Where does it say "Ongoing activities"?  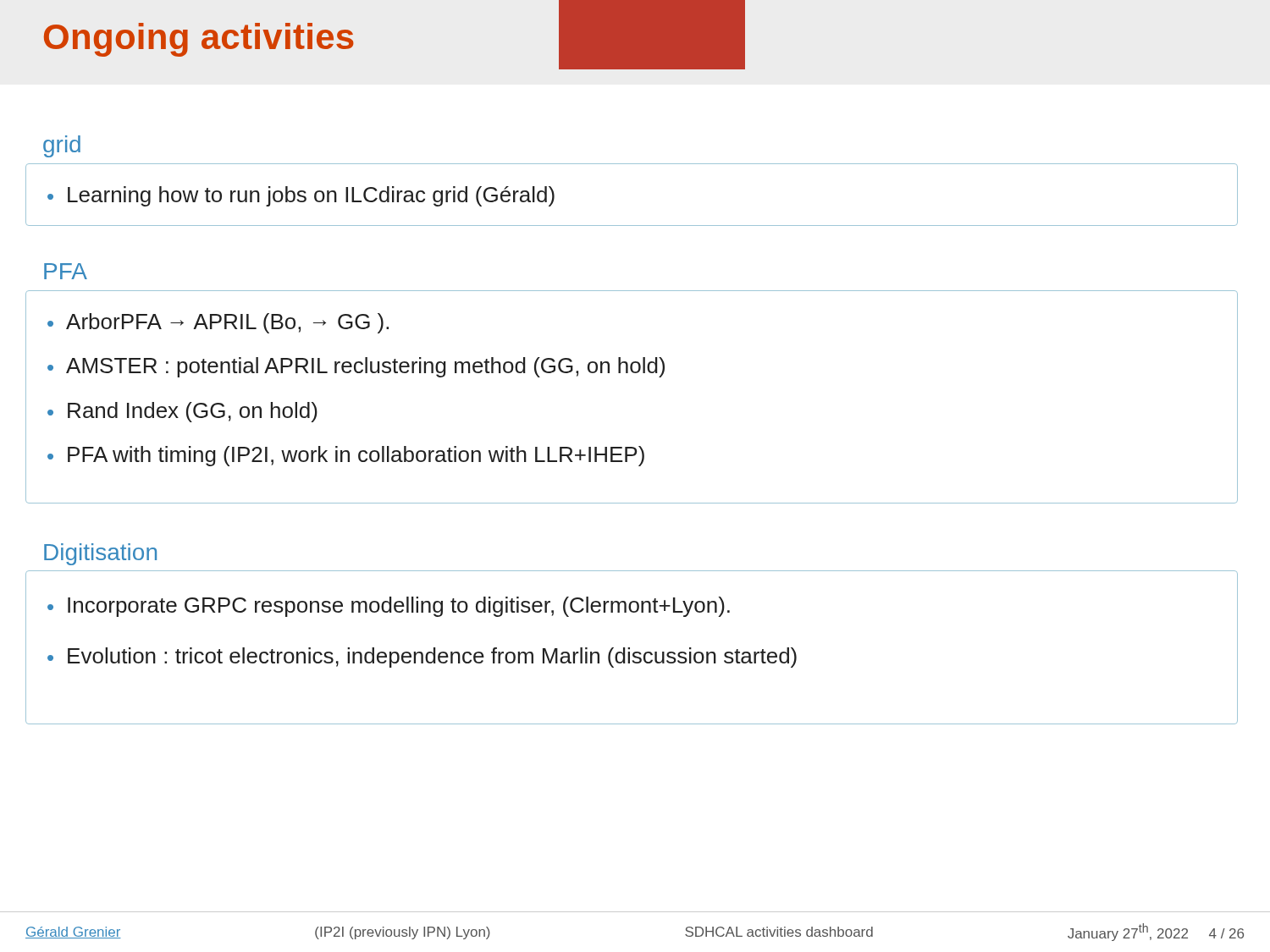pos(199,37)
